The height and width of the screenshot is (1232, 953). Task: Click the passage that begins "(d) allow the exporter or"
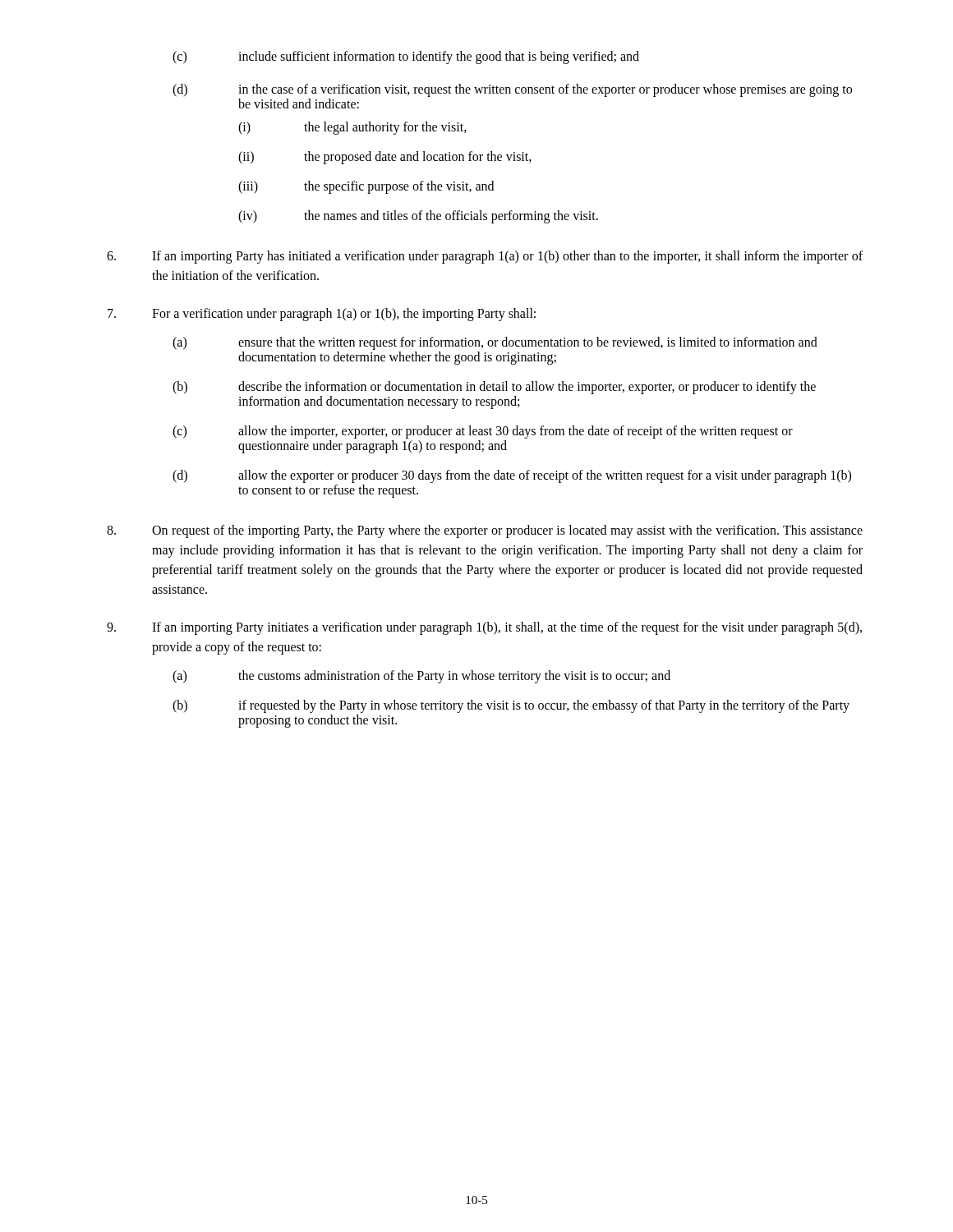point(518,483)
